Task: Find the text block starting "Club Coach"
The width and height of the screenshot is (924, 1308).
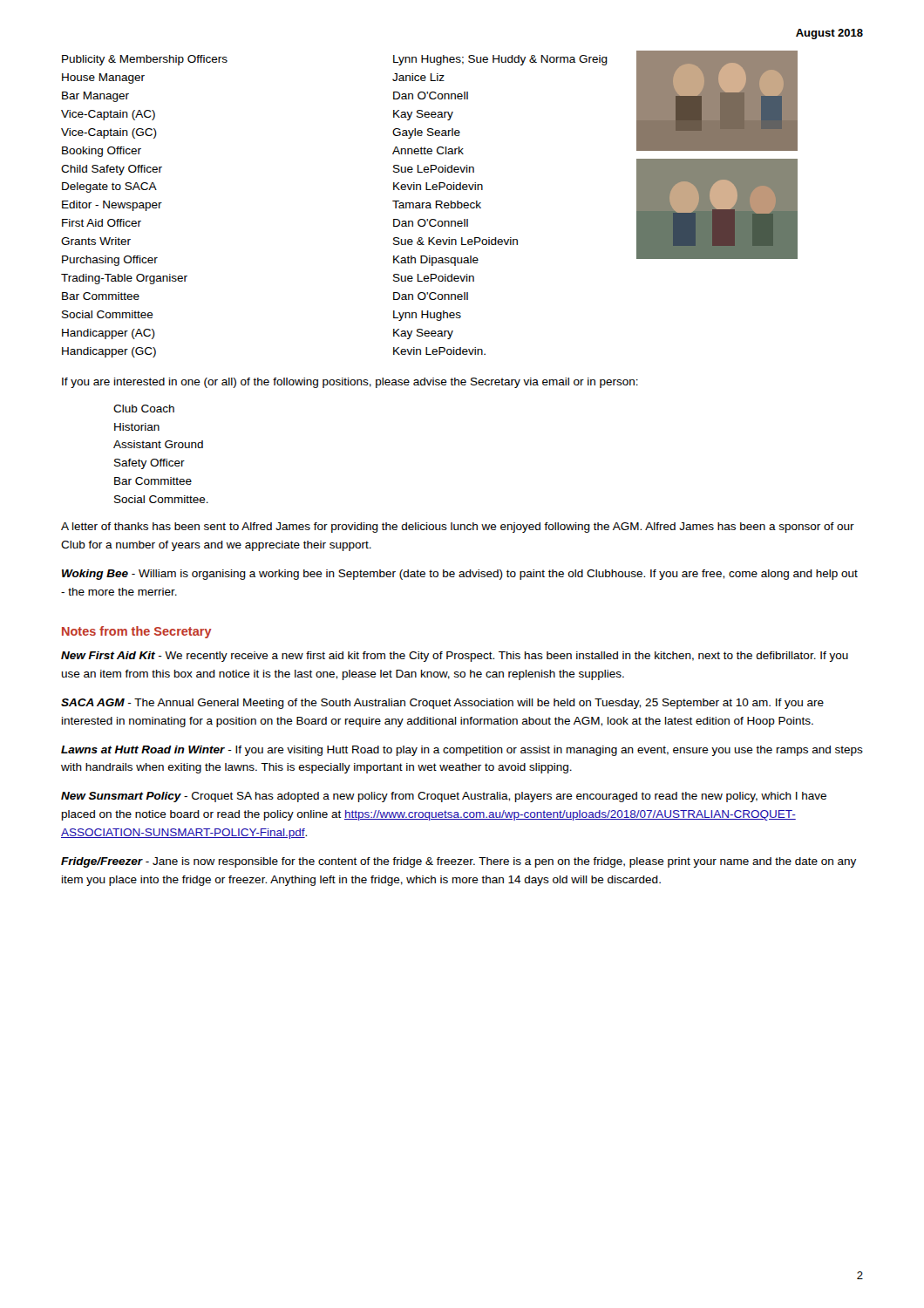Action: pos(144,408)
